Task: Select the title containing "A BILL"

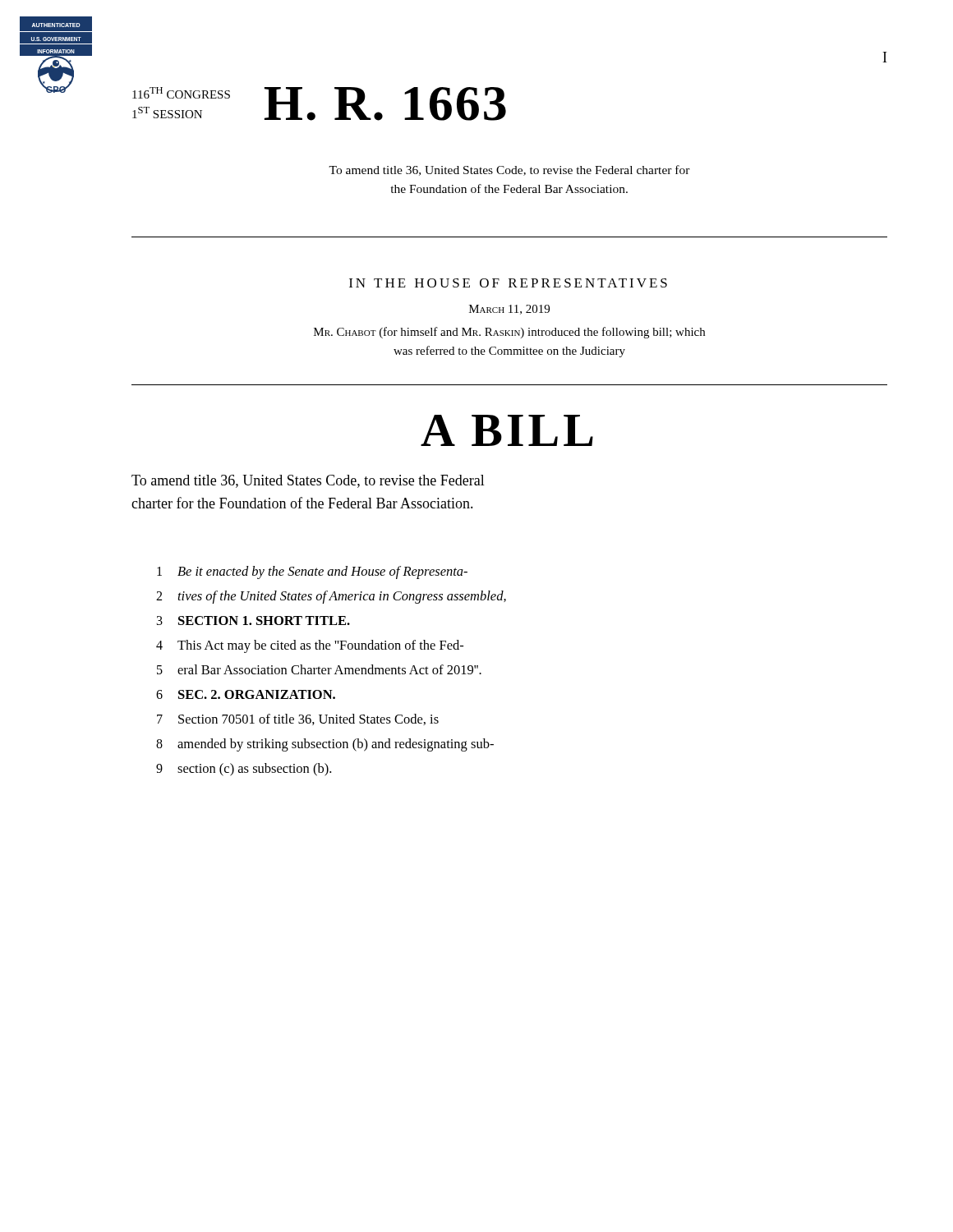Action: [509, 430]
